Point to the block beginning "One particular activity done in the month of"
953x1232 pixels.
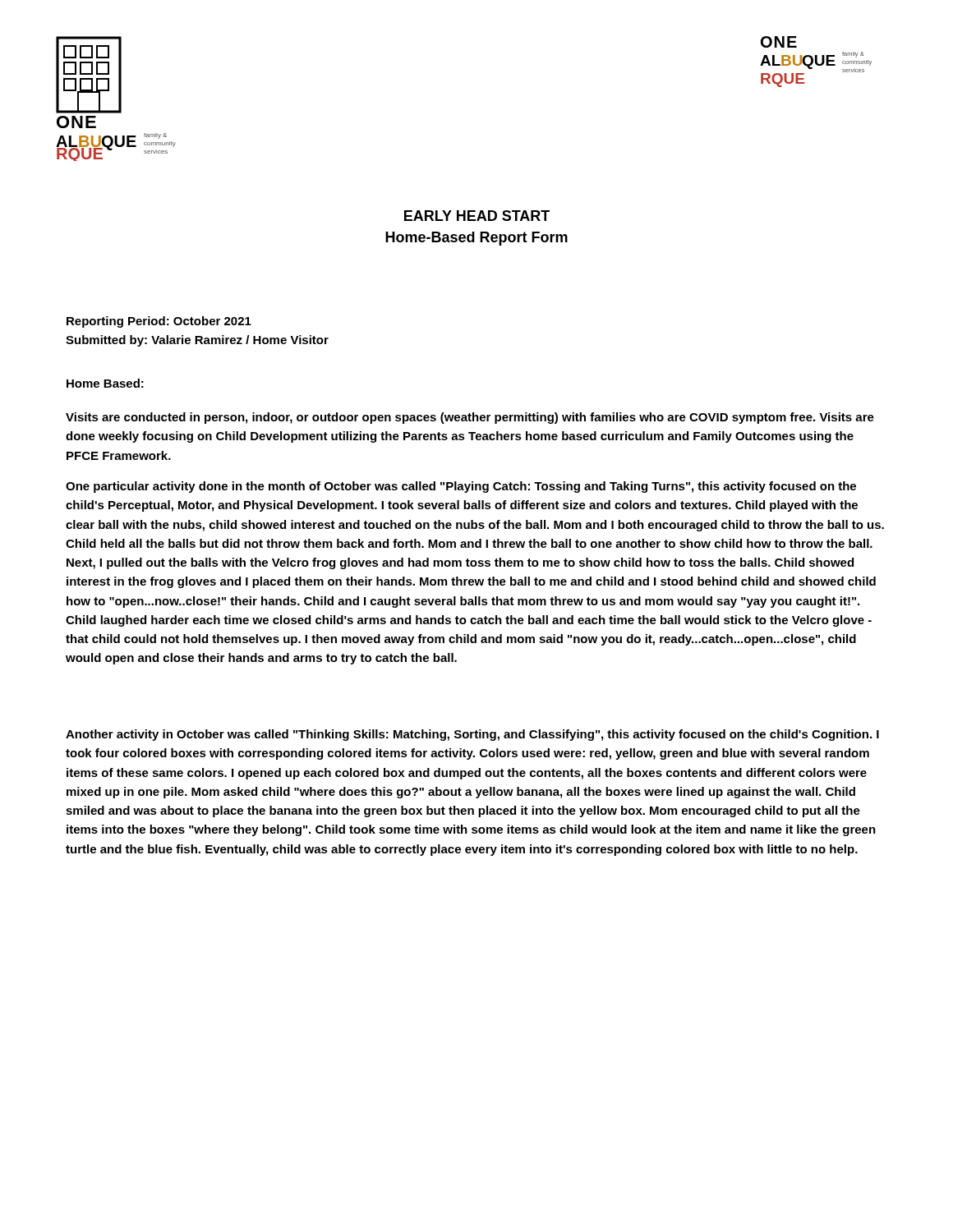click(x=475, y=572)
